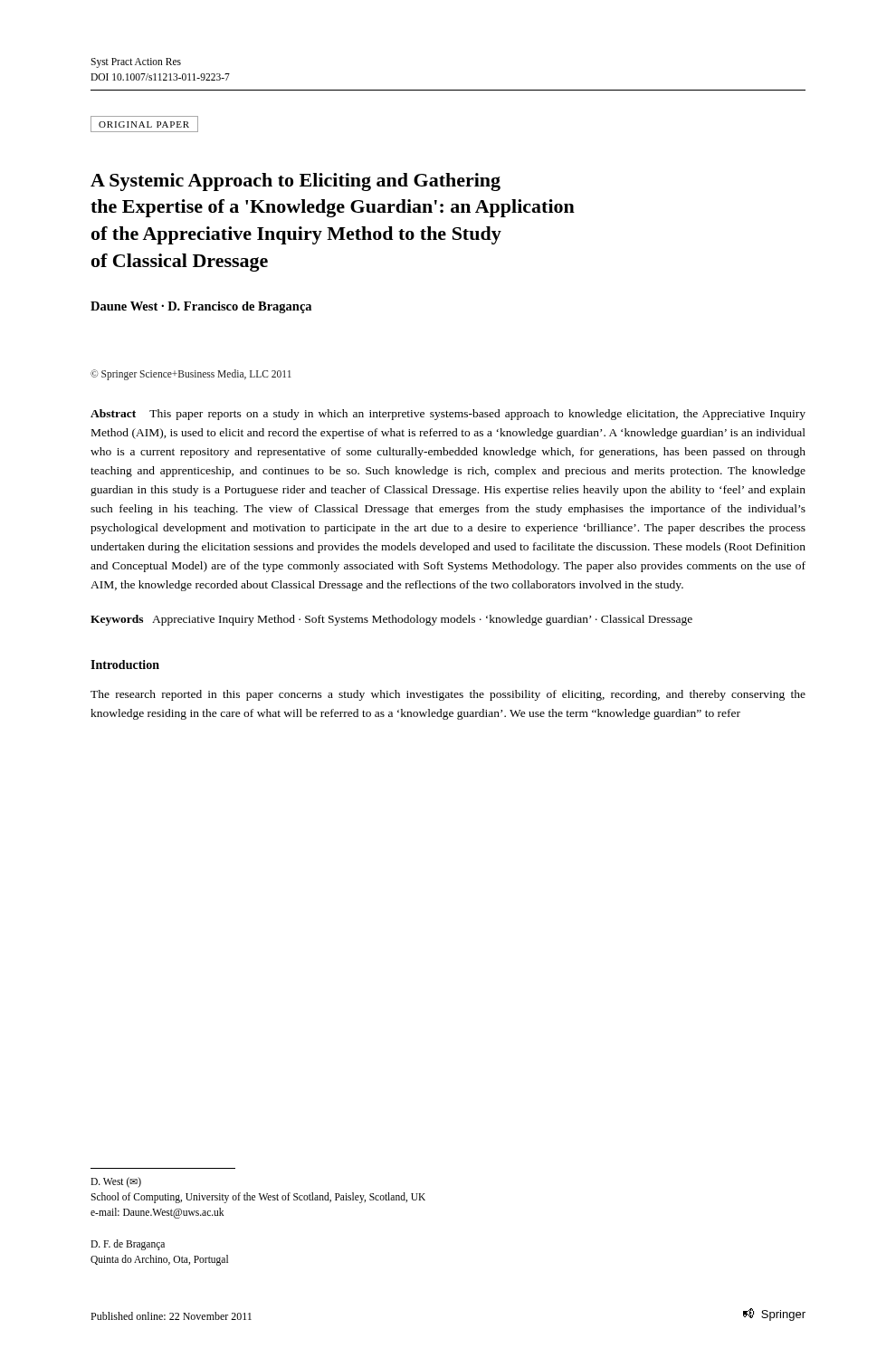Screen dimensions: 1358x896
Task: Find the section header with the text "Original Paper"
Action: click(144, 124)
